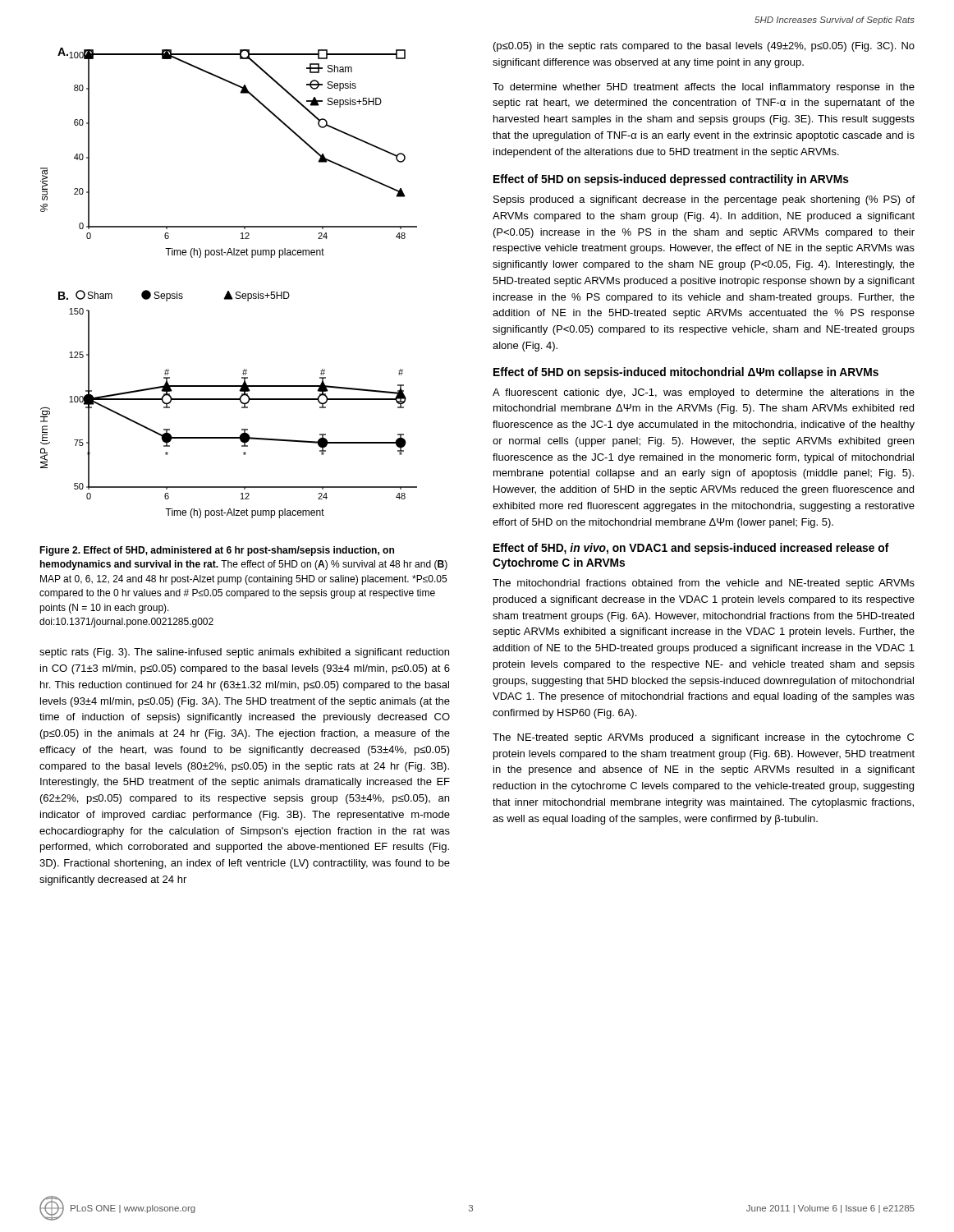The image size is (954, 1232).
Task: Find the block on this page that starts "A fluorescent cationic dye, JC-1, was"
Action: coord(704,457)
